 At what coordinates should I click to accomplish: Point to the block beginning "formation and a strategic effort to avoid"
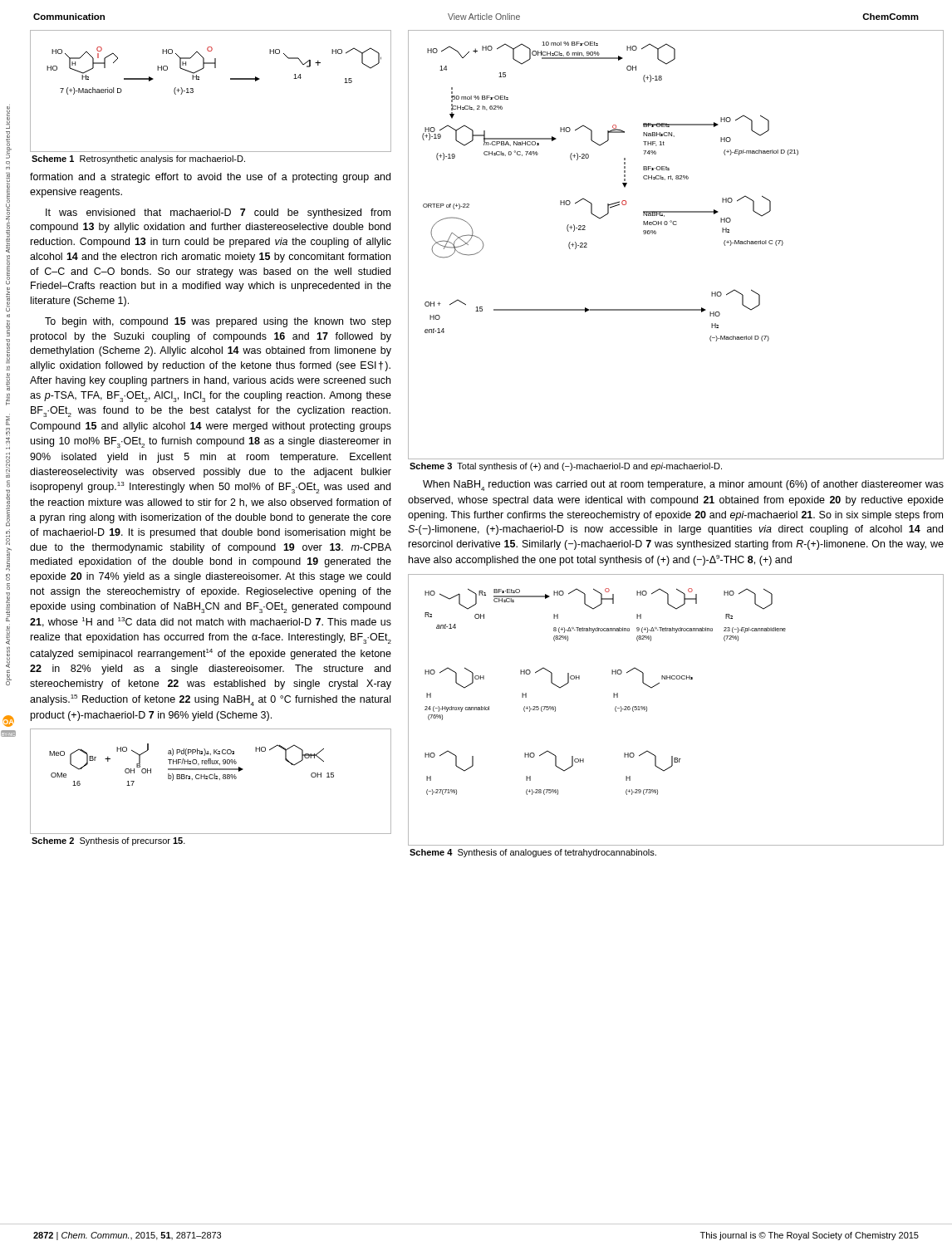pos(211,184)
